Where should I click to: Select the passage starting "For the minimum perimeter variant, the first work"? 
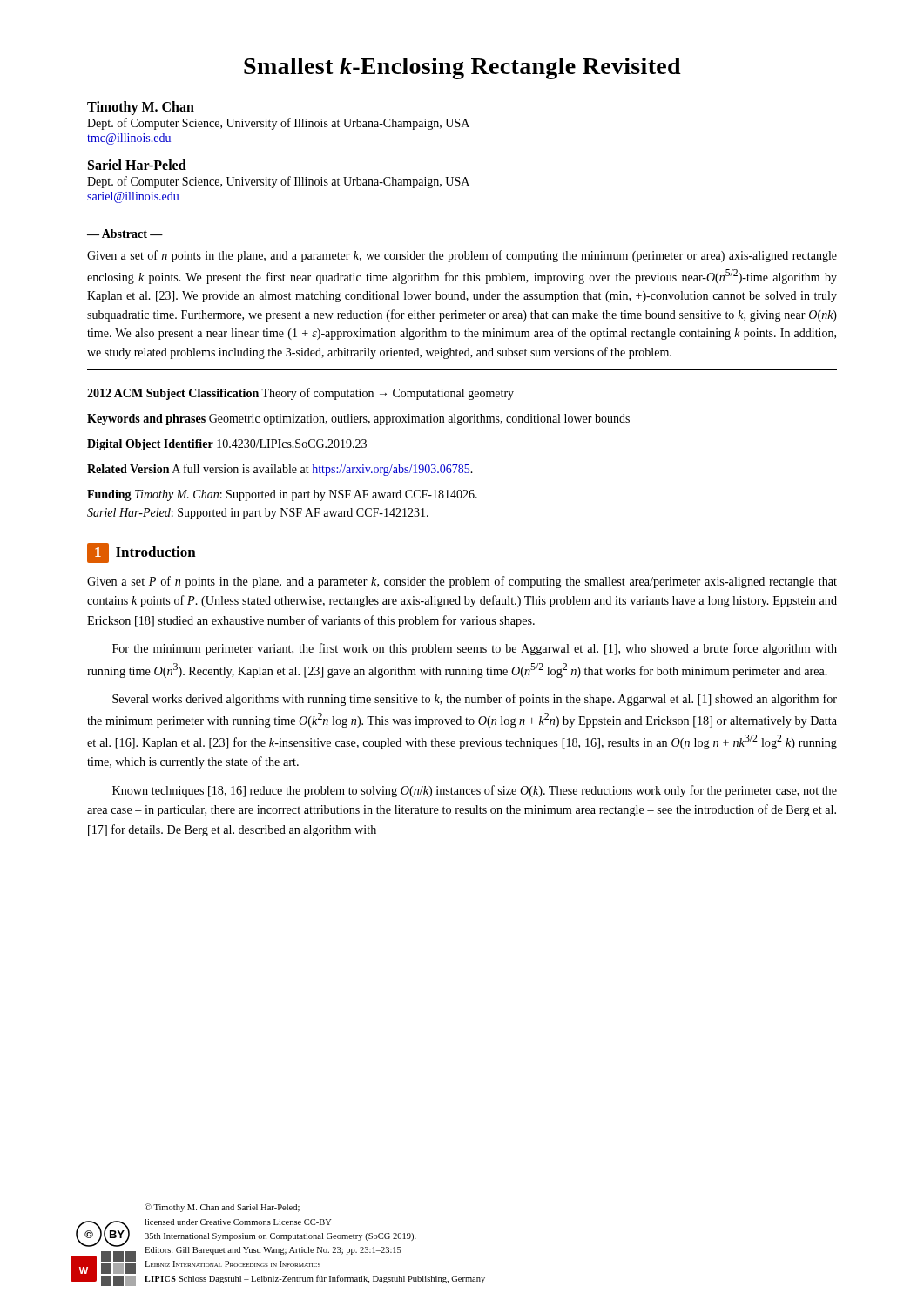tap(462, 659)
